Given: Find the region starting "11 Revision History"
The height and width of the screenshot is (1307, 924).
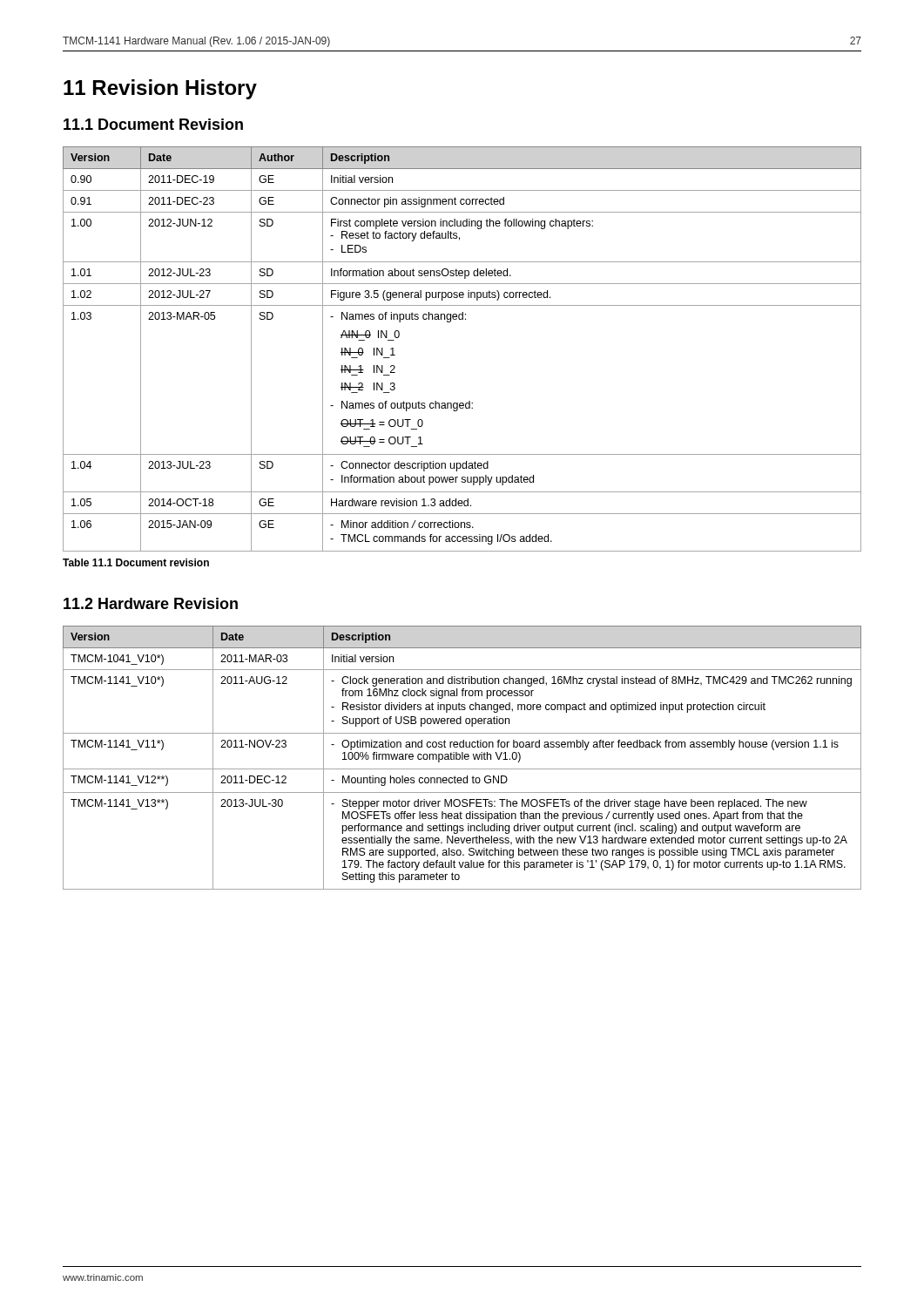Looking at the screenshot, I should 160,89.
